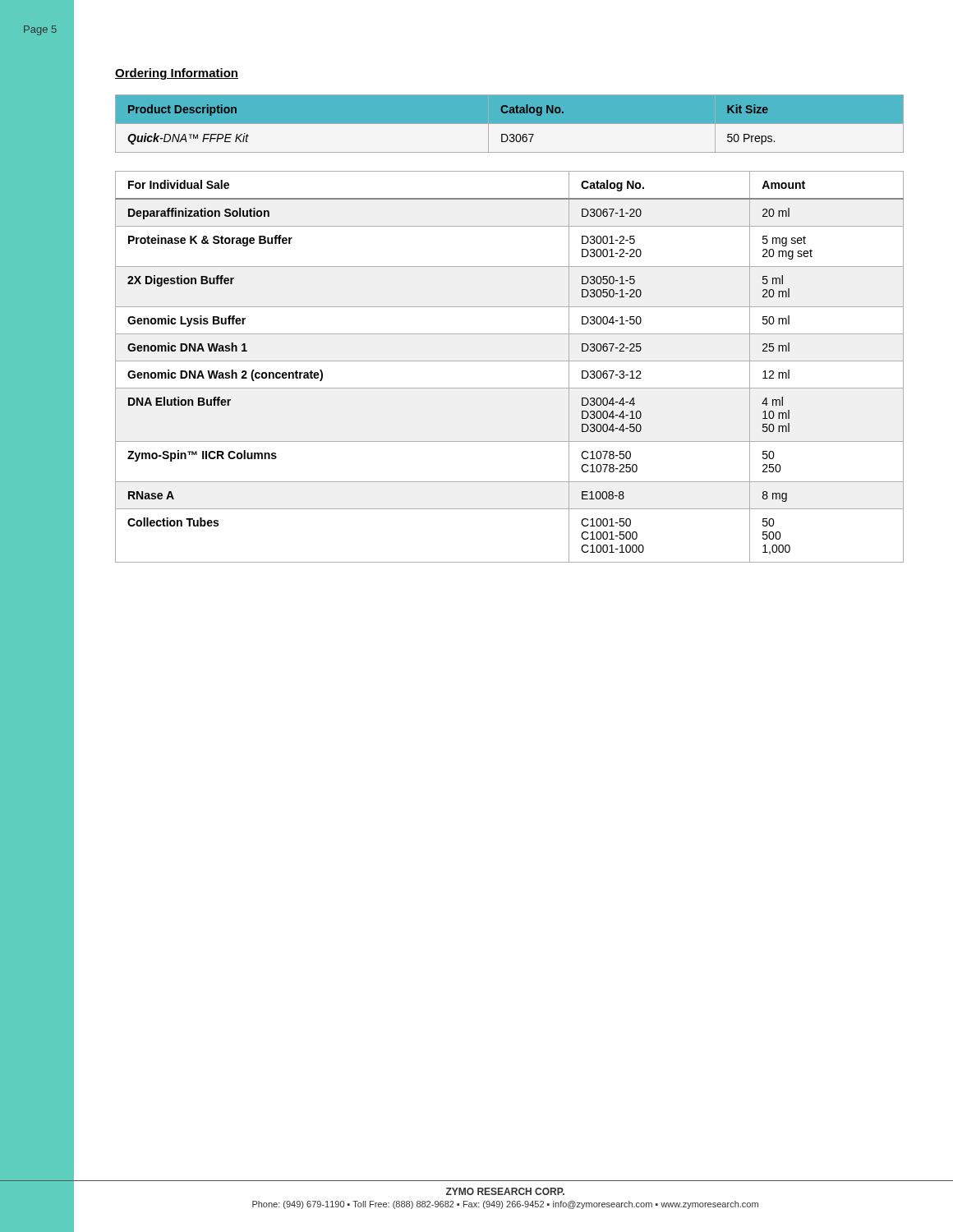Image resolution: width=953 pixels, height=1232 pixels.
Task: Select the section header
Action: point(177,73)
